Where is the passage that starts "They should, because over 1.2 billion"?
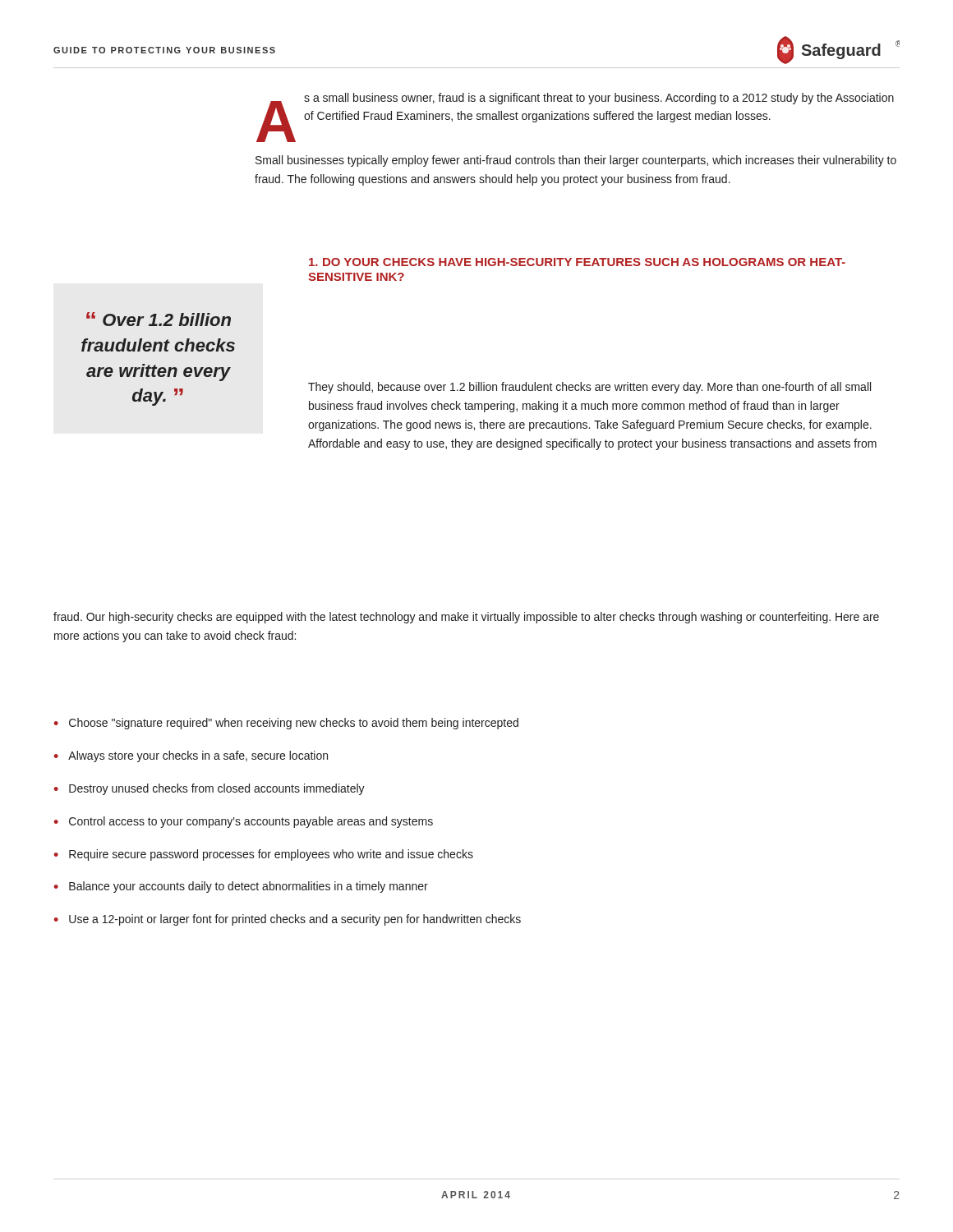This screenshot has height=1232, width=953. click(592, 415)
